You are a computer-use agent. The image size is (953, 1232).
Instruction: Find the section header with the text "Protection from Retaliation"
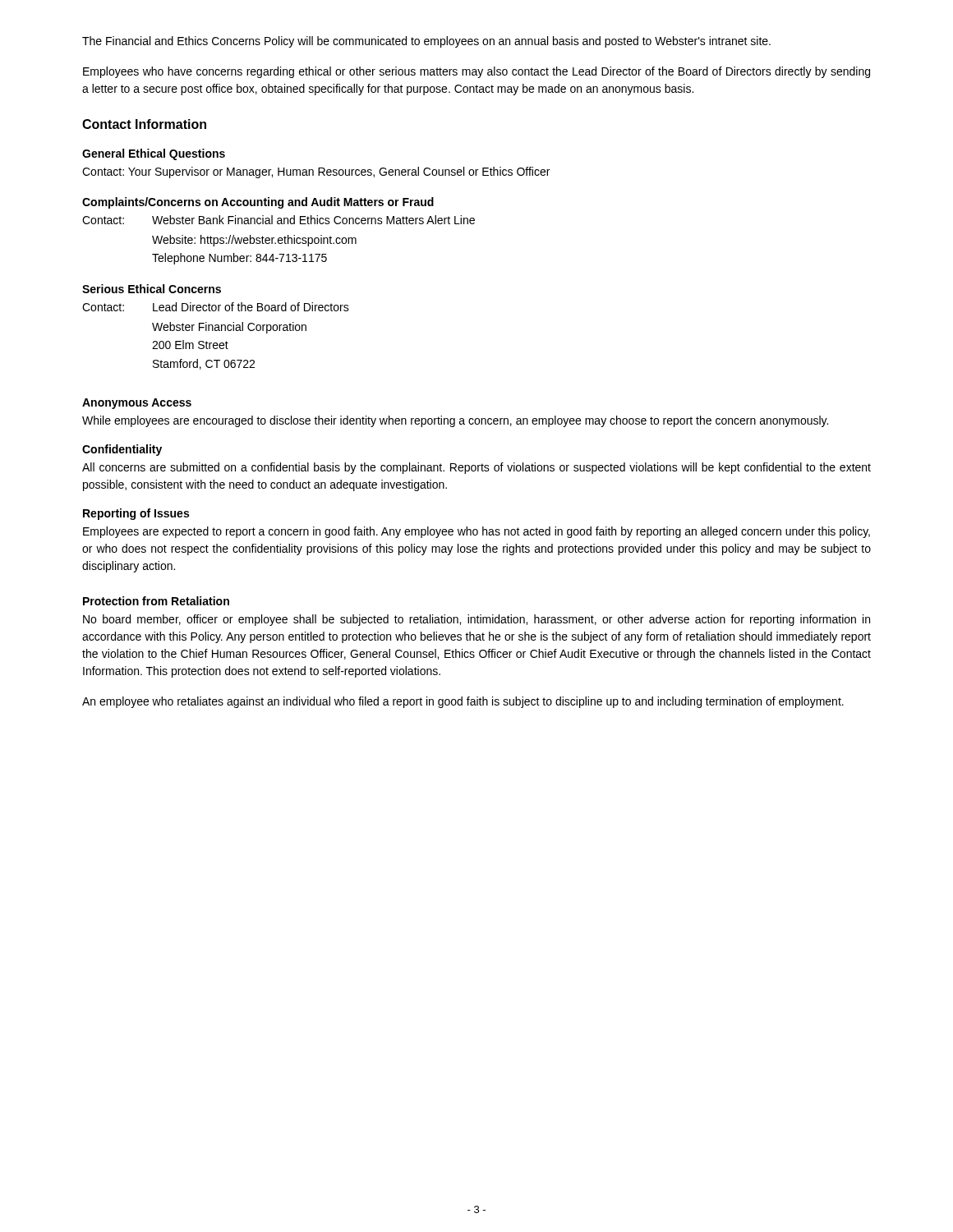(156, 601)
